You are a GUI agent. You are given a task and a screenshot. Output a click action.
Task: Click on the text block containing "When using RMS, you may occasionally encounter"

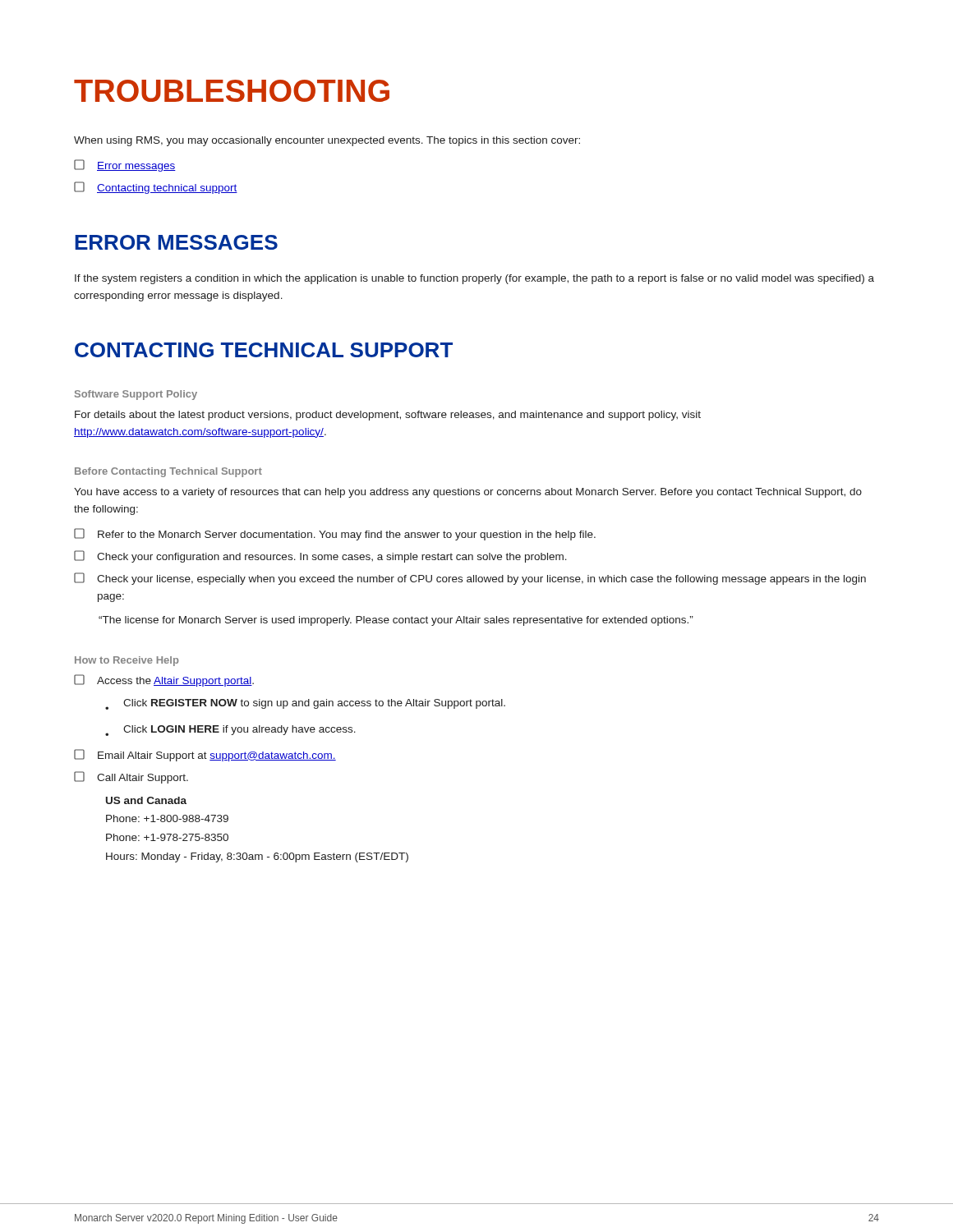point(328,140)
